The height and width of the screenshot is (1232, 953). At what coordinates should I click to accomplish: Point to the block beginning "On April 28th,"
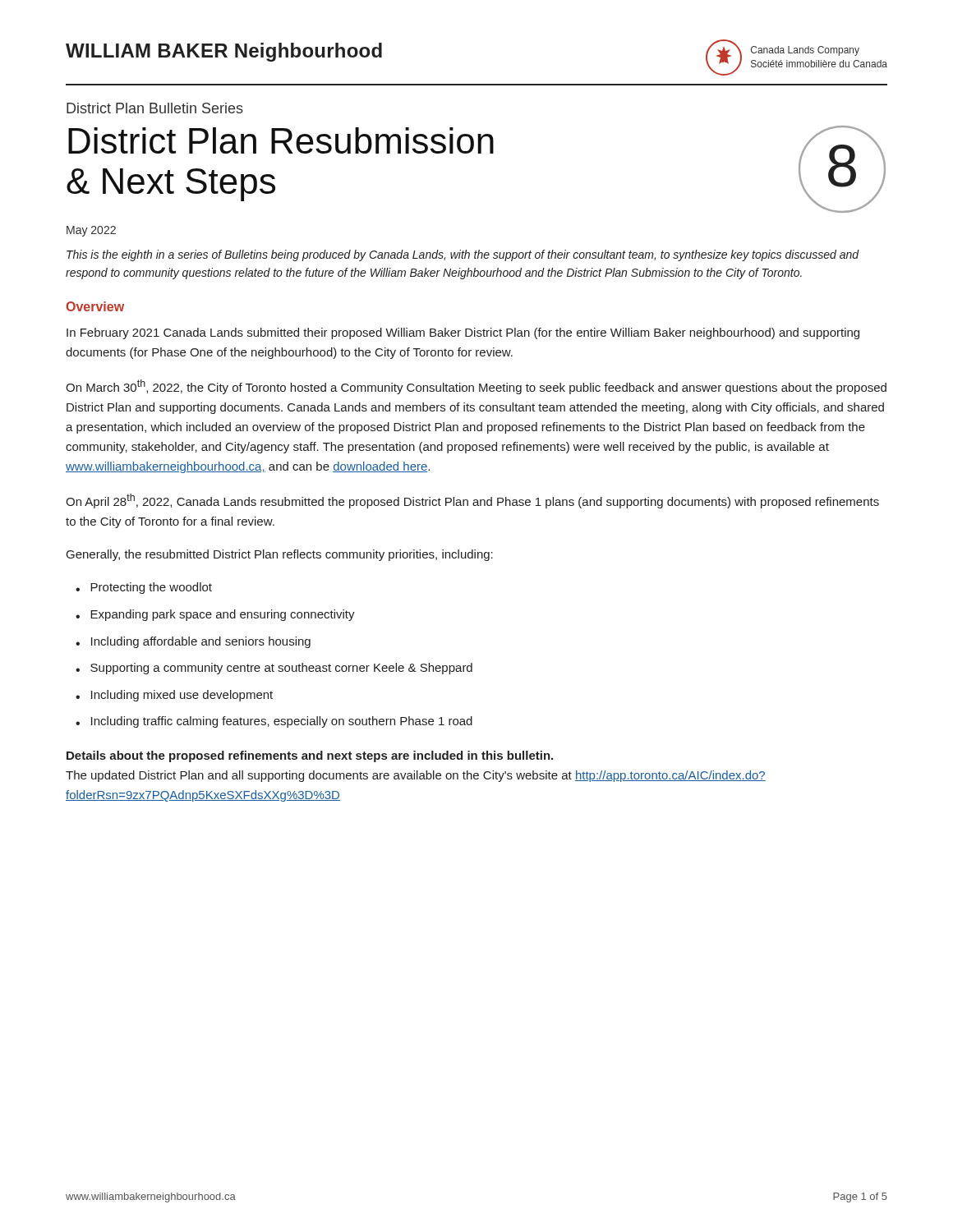click(476, 511)
